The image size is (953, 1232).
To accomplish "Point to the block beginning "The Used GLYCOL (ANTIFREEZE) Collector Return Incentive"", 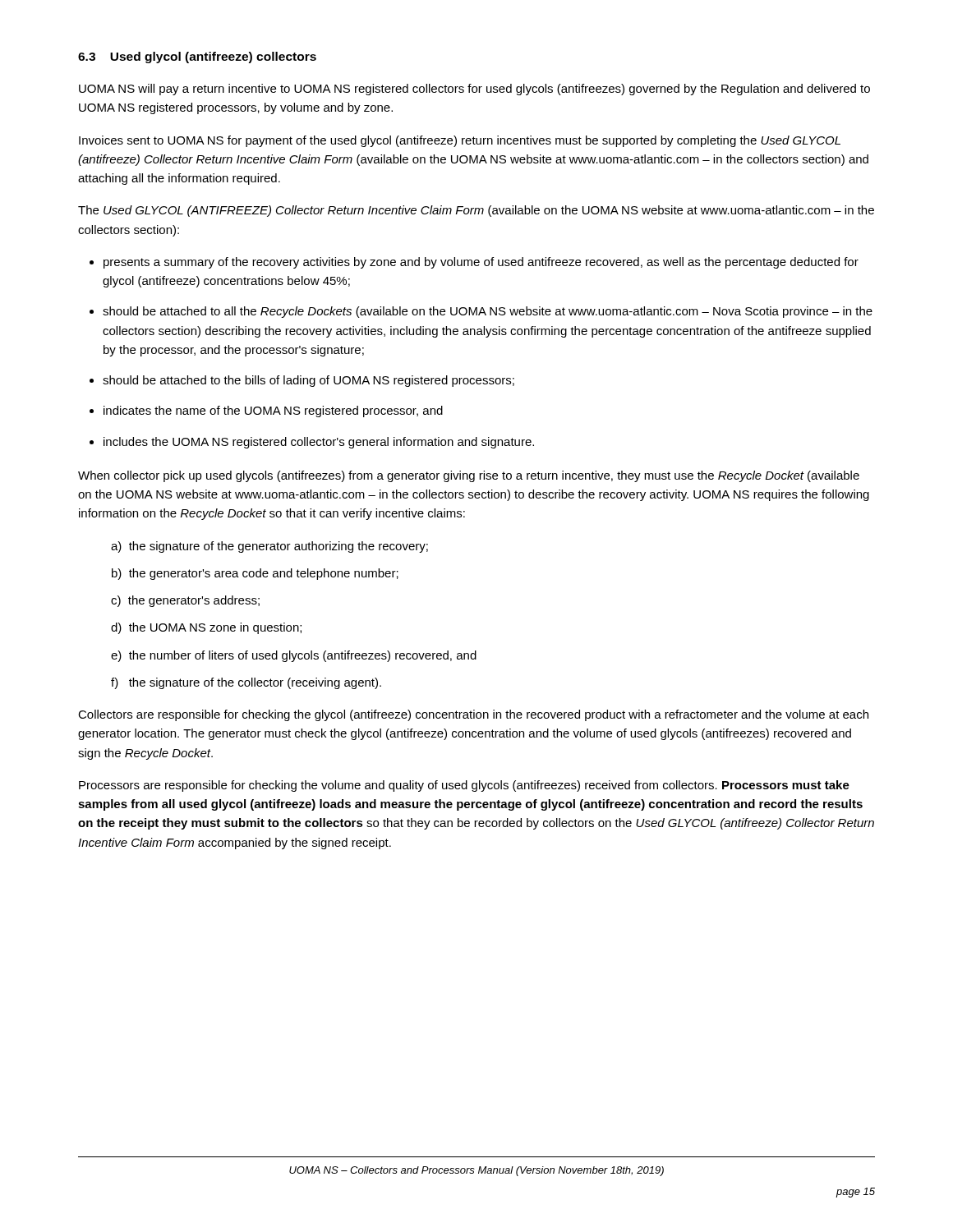I will (x=476, y=220).
